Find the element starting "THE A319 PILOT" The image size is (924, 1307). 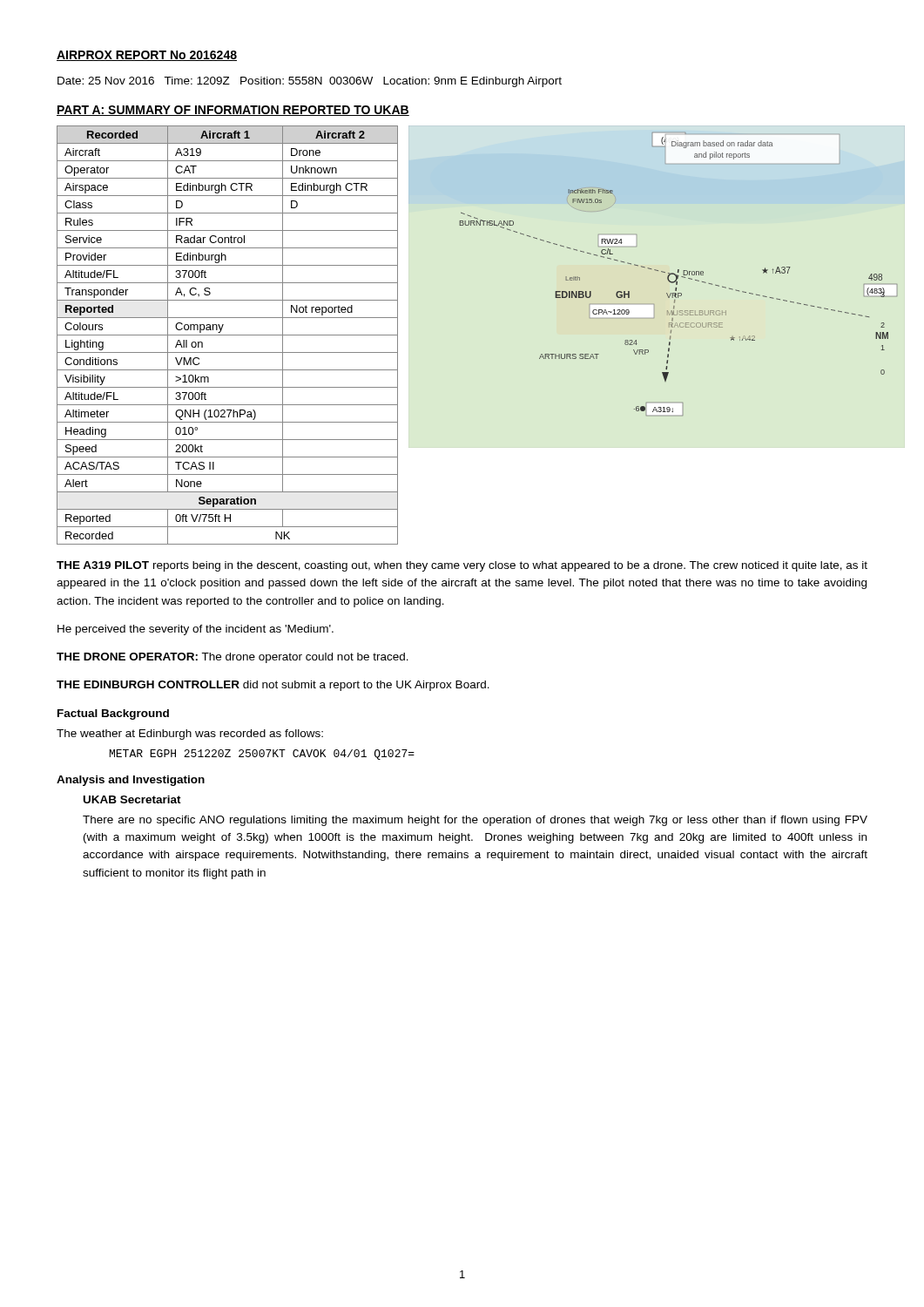(x=462, y=583)
